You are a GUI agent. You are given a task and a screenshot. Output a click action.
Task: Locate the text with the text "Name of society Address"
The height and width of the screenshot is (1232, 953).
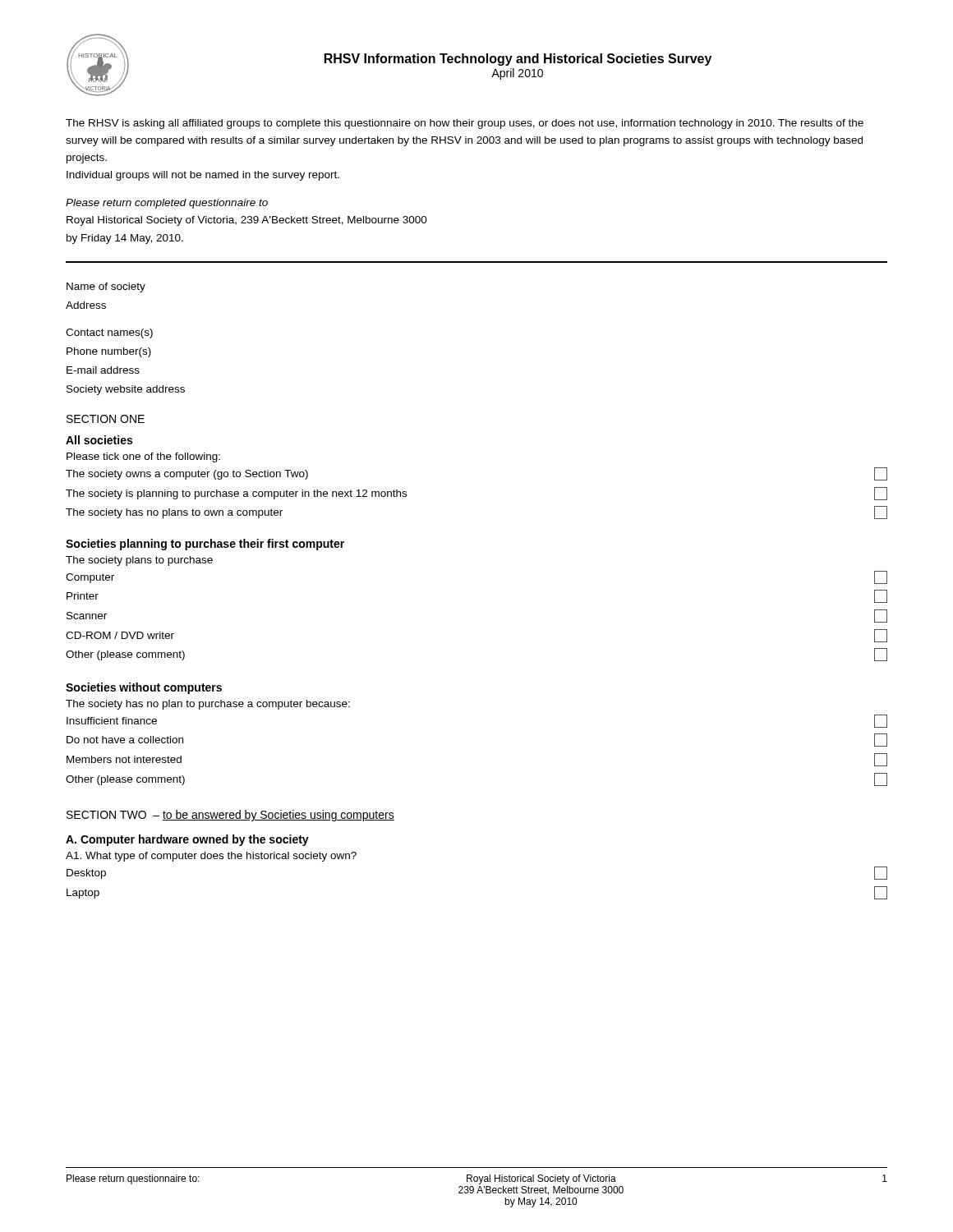[x=106, y=287]
